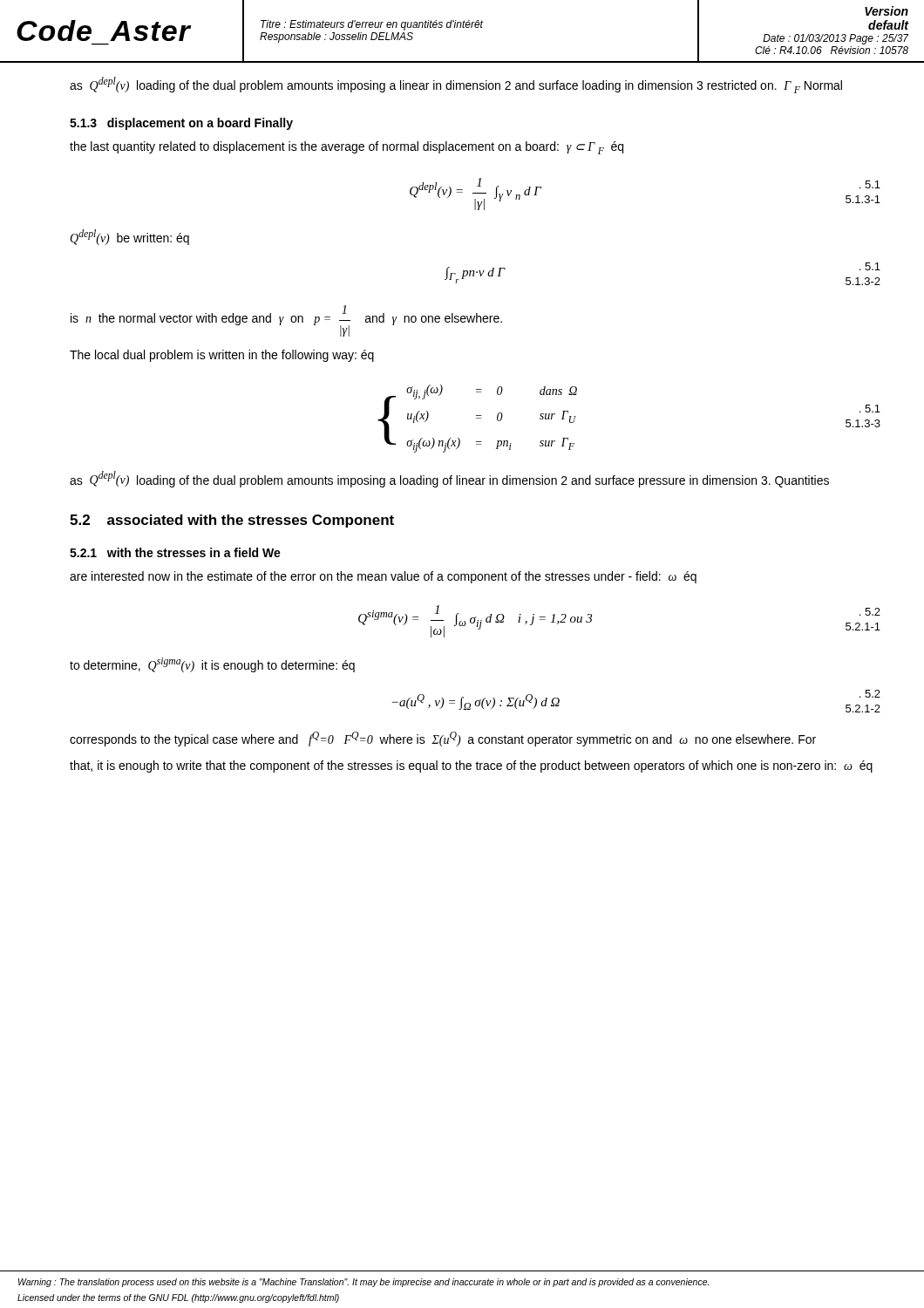Screen dimensions: 1308x924
Task: Locate the formula that opens with "{ σij, j(ω) = 0"
Action: (479, 418)
